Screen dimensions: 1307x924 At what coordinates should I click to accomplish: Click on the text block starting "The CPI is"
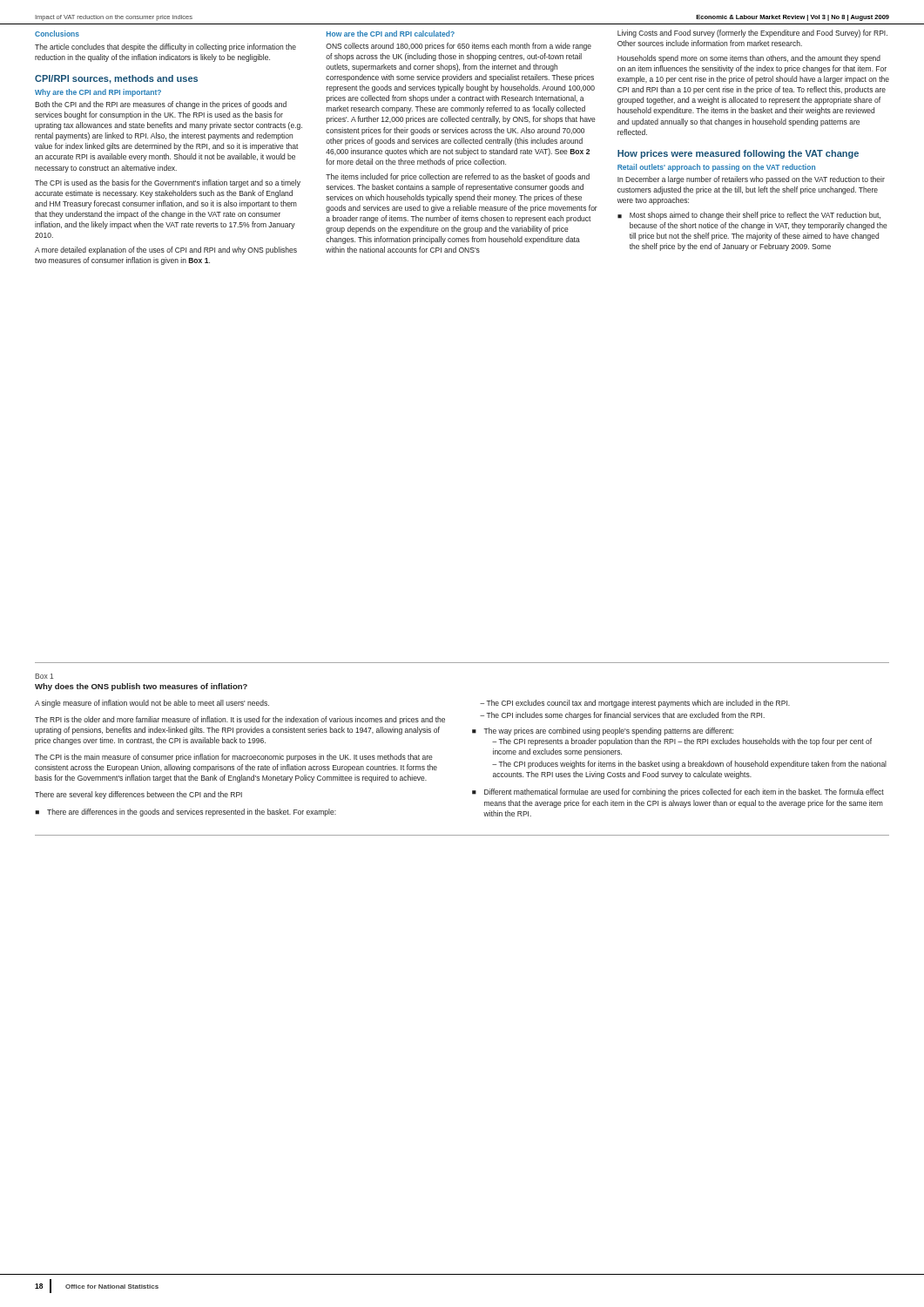point(236,768)
